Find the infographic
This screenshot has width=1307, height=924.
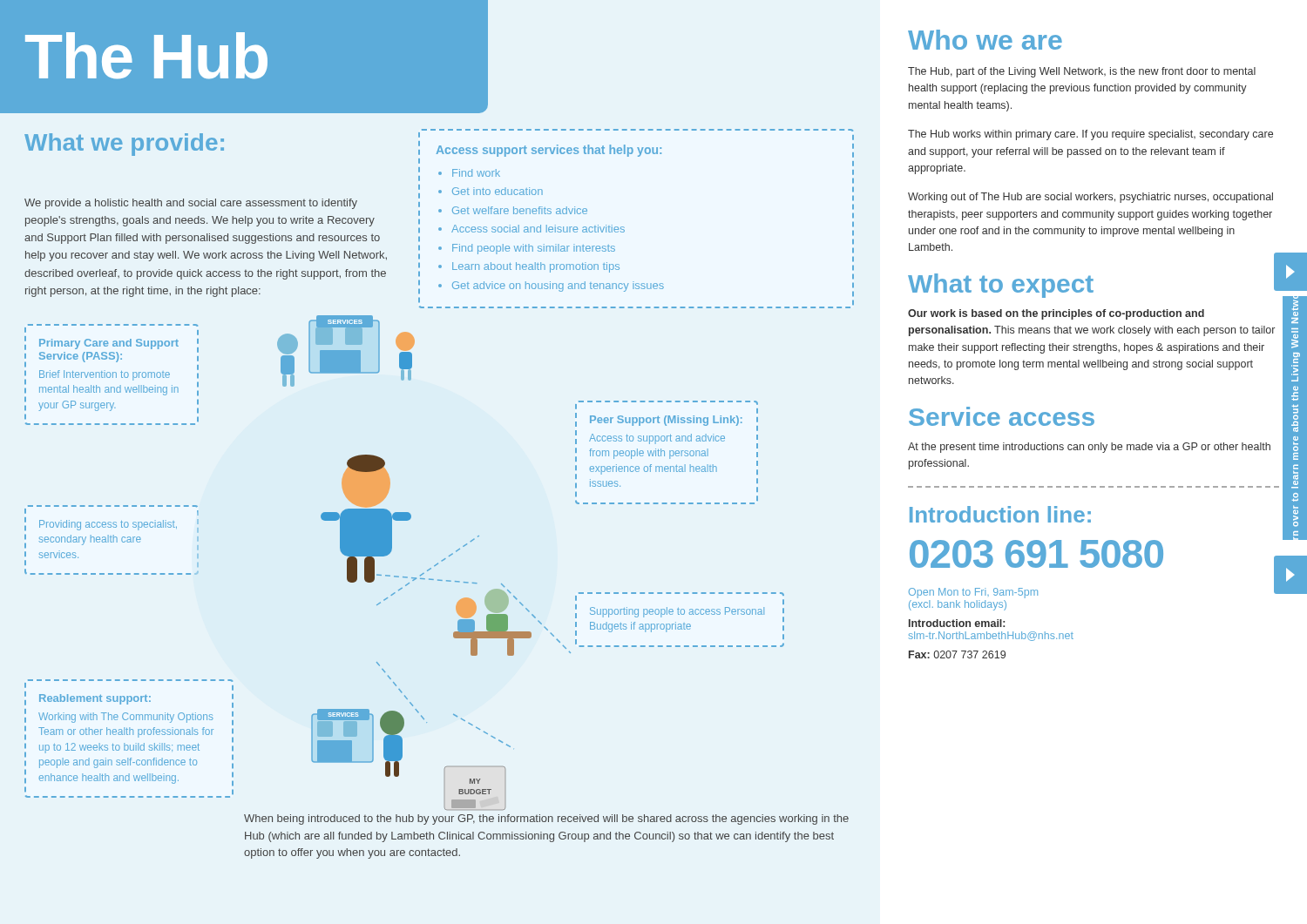tap(375, 557)
